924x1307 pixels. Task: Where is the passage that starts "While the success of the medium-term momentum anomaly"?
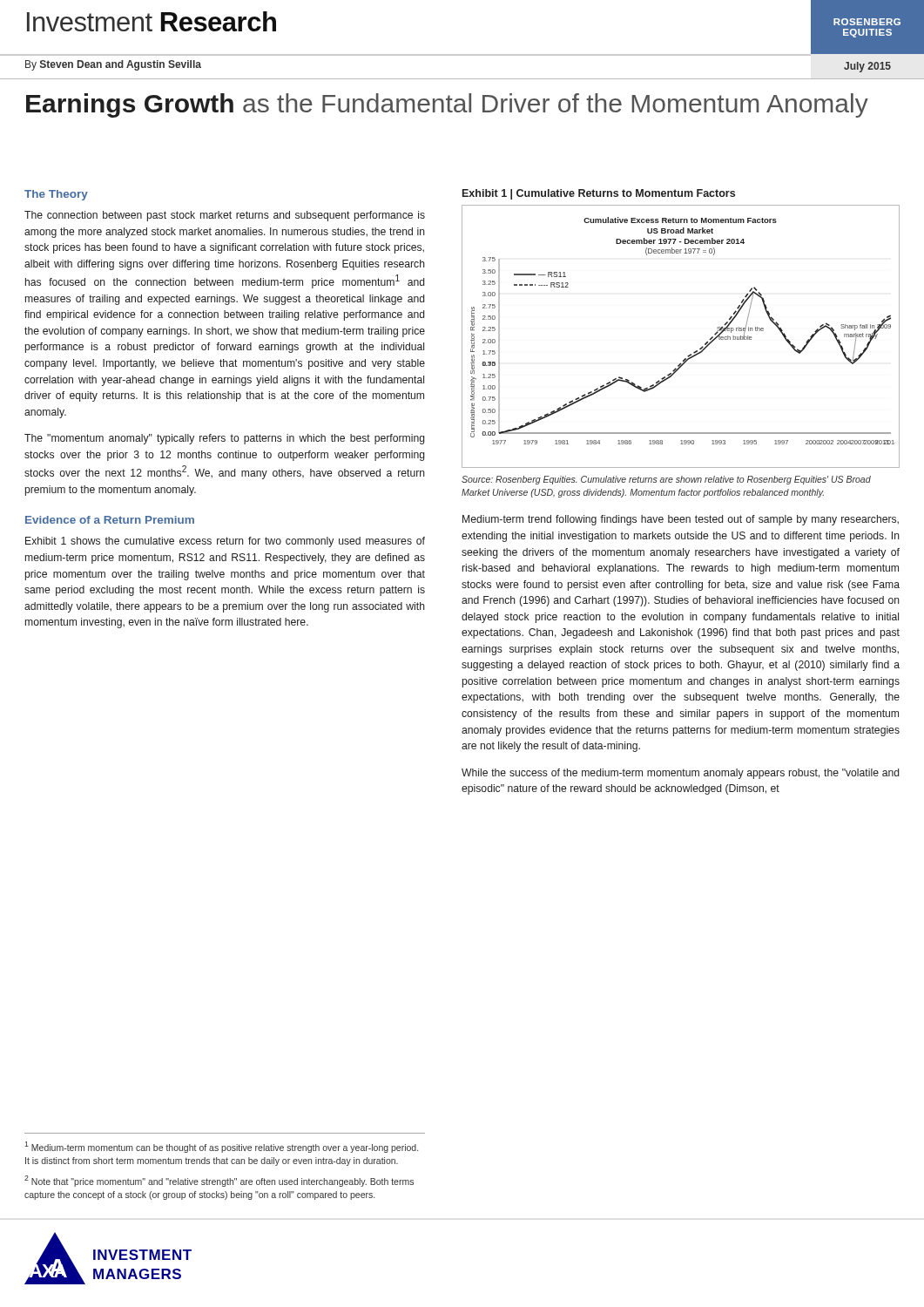coord(681,781)
